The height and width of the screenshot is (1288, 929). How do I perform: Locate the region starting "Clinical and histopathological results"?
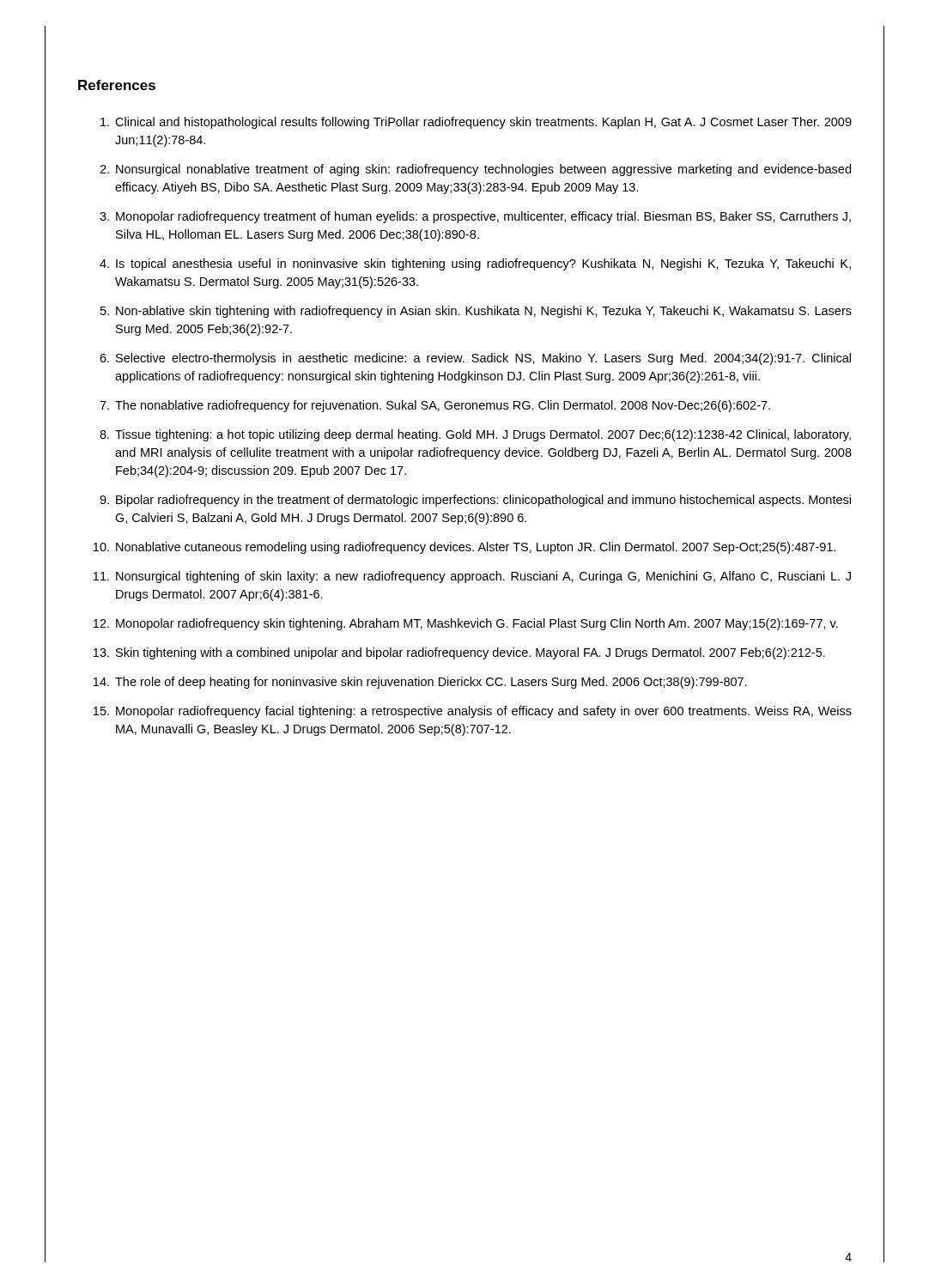click(x=464, y=131)
